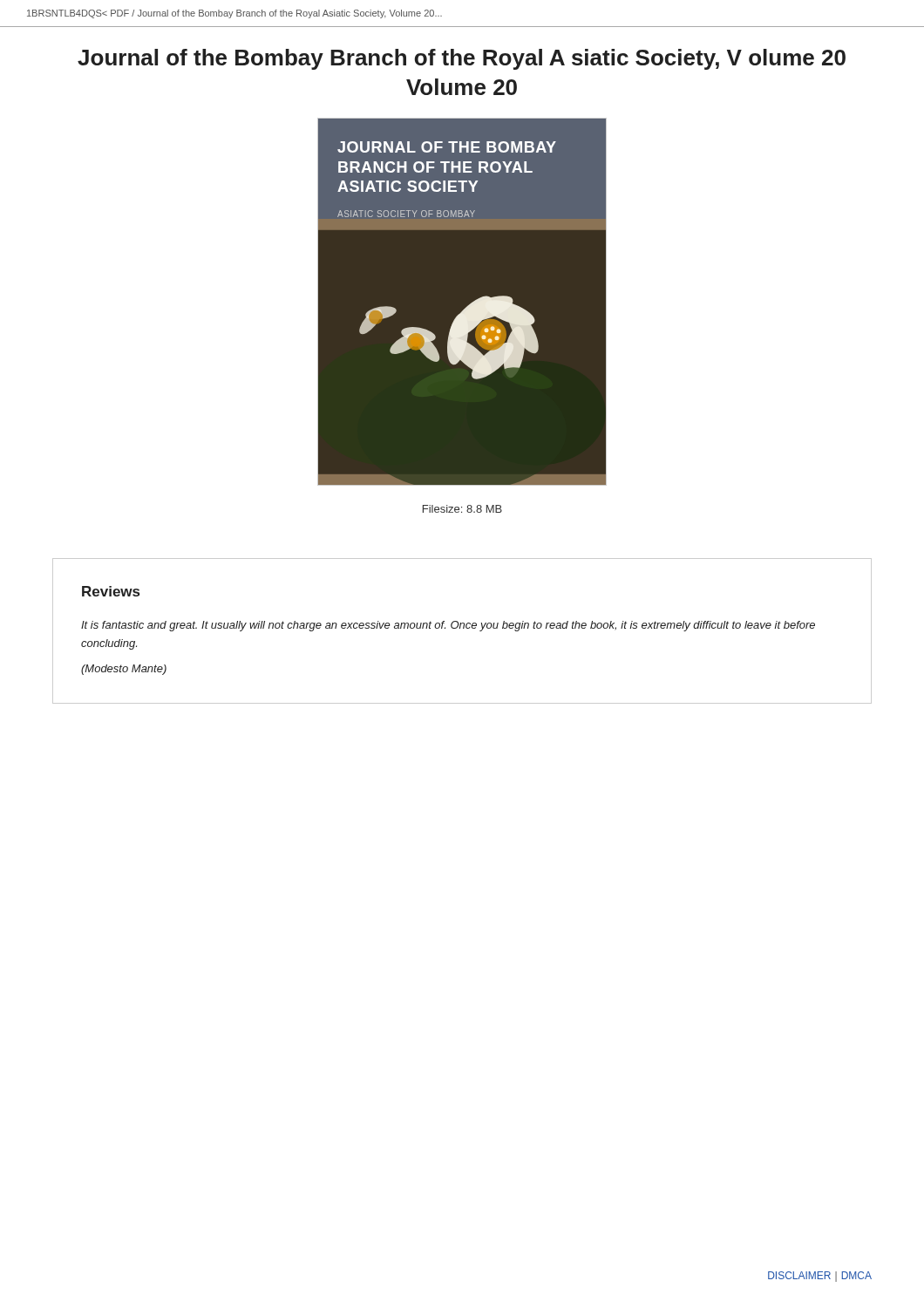Find the region starting "It is fantastic"
Viewport: 924px width, 1308px height.
448,634
